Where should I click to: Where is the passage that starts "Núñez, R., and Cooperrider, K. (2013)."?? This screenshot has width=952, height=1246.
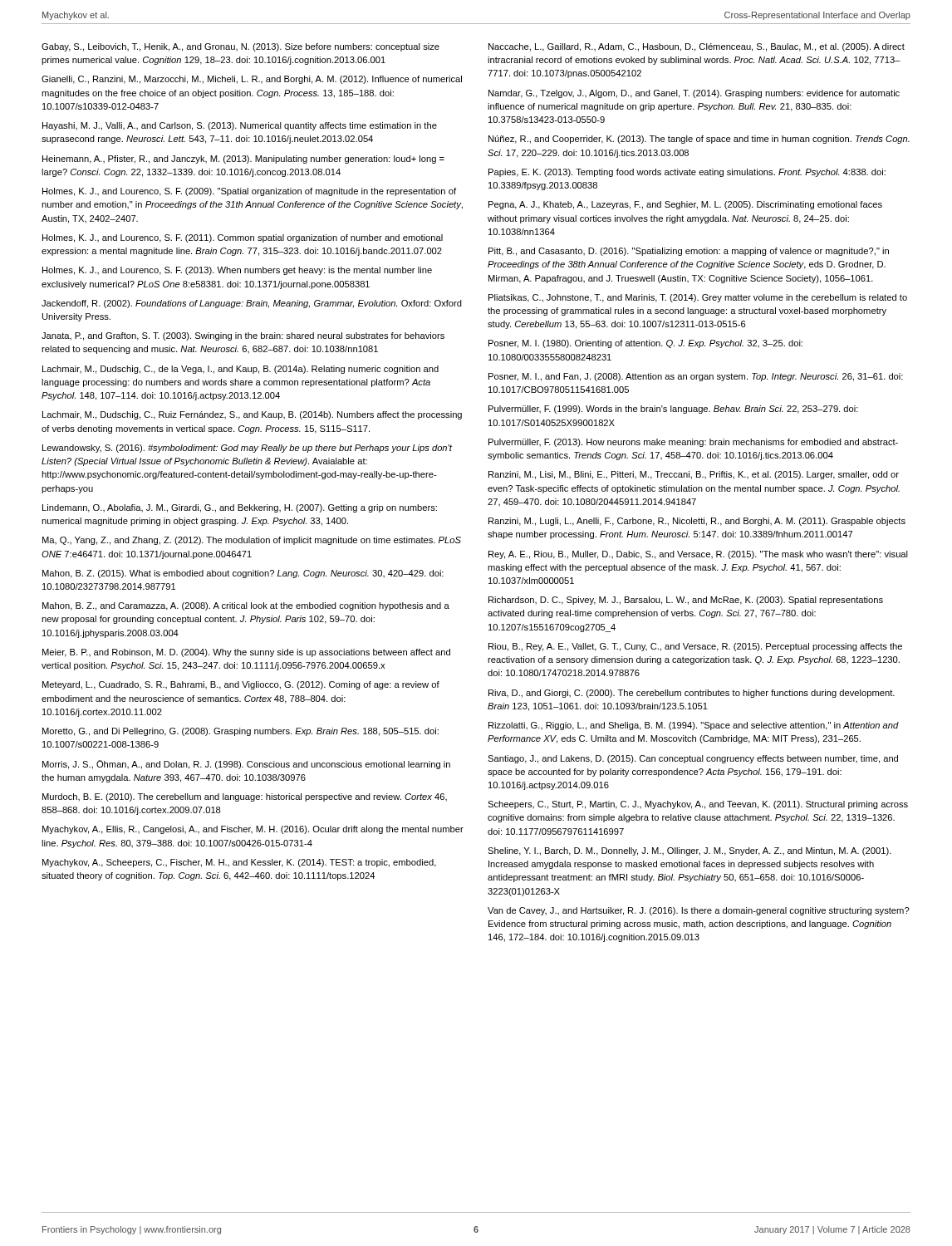pos(699,146)
